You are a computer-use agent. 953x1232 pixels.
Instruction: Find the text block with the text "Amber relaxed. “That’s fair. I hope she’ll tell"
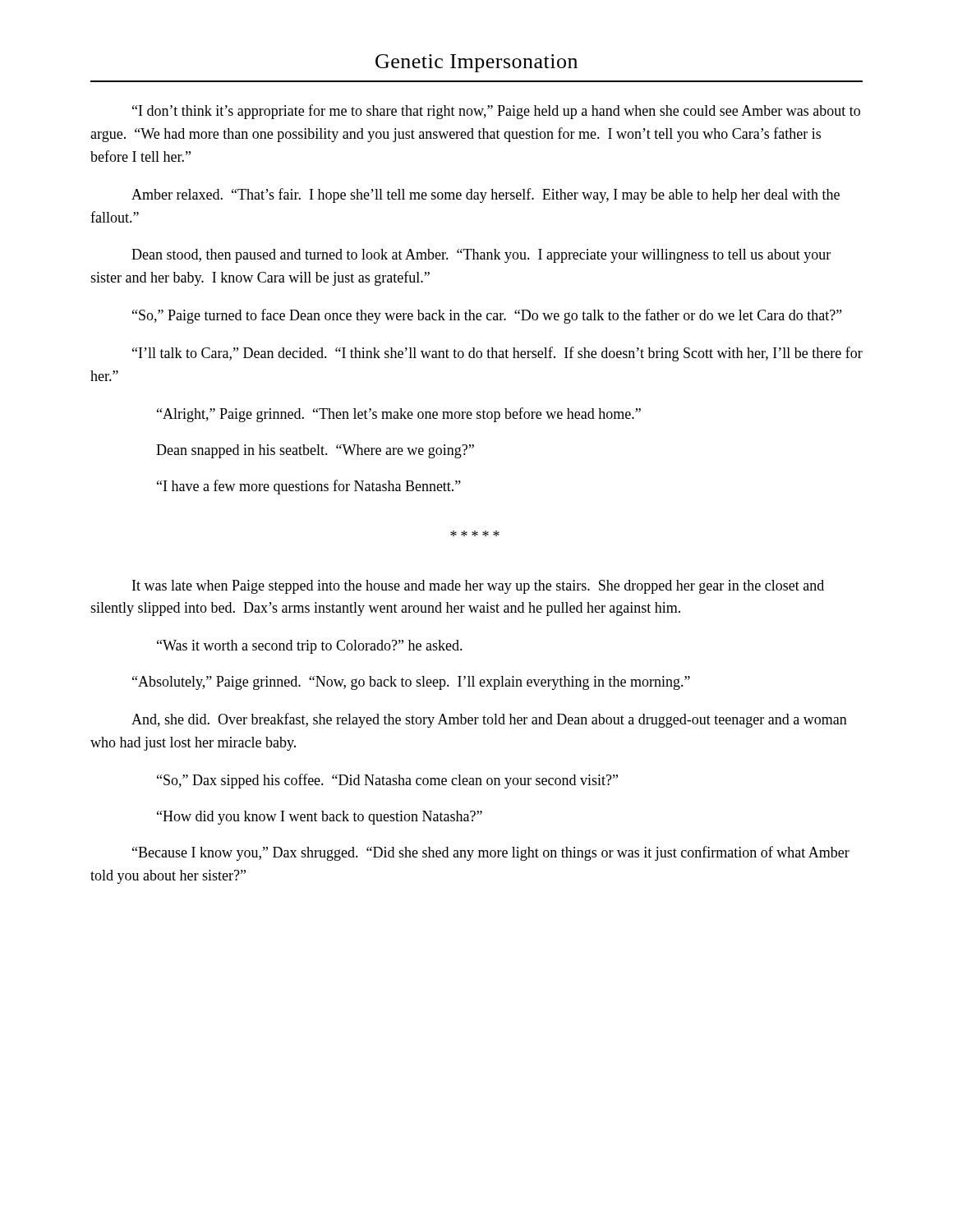[x=465, y=206]
